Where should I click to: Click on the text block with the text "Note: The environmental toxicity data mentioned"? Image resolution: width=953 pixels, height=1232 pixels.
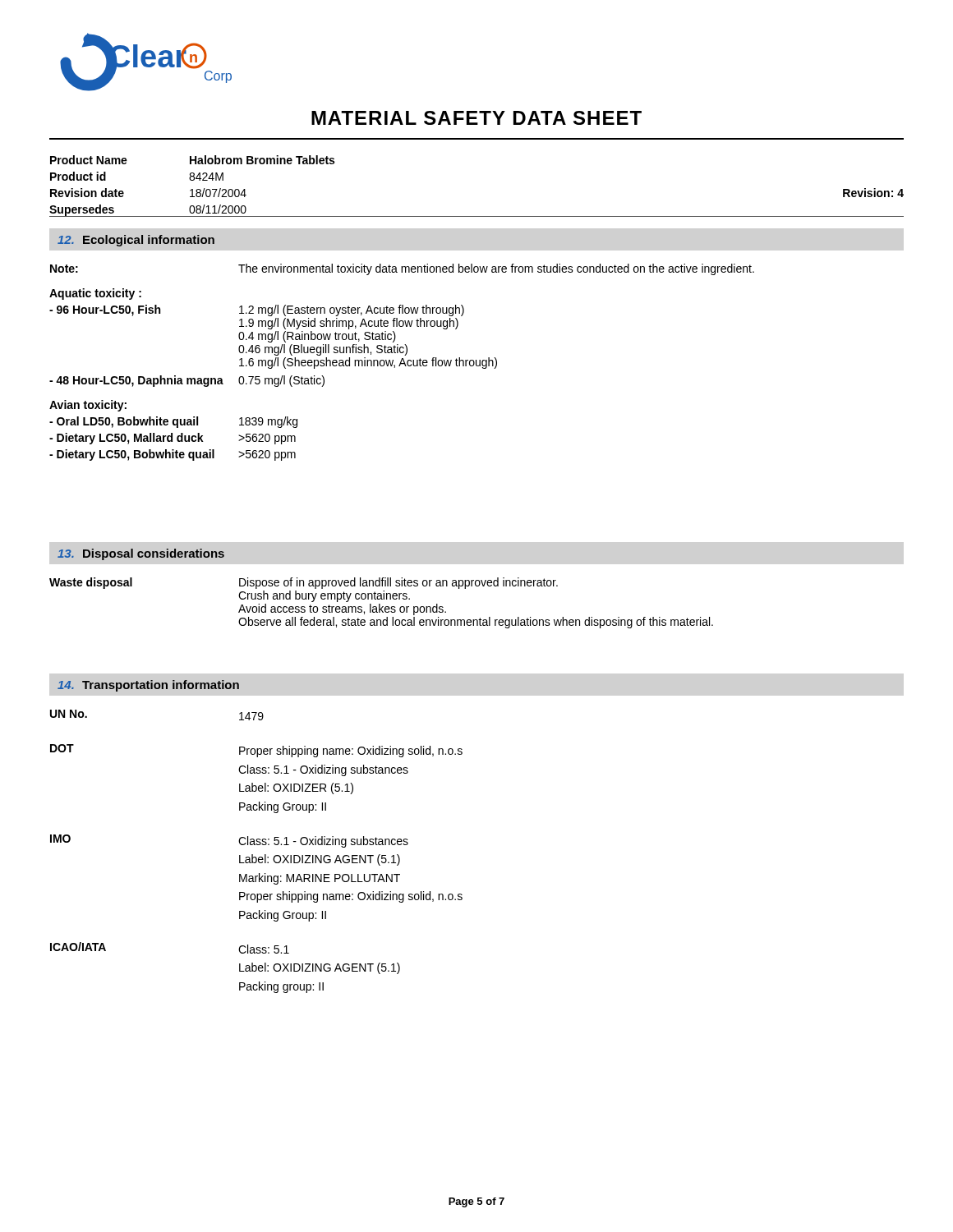tap(476, 269)
